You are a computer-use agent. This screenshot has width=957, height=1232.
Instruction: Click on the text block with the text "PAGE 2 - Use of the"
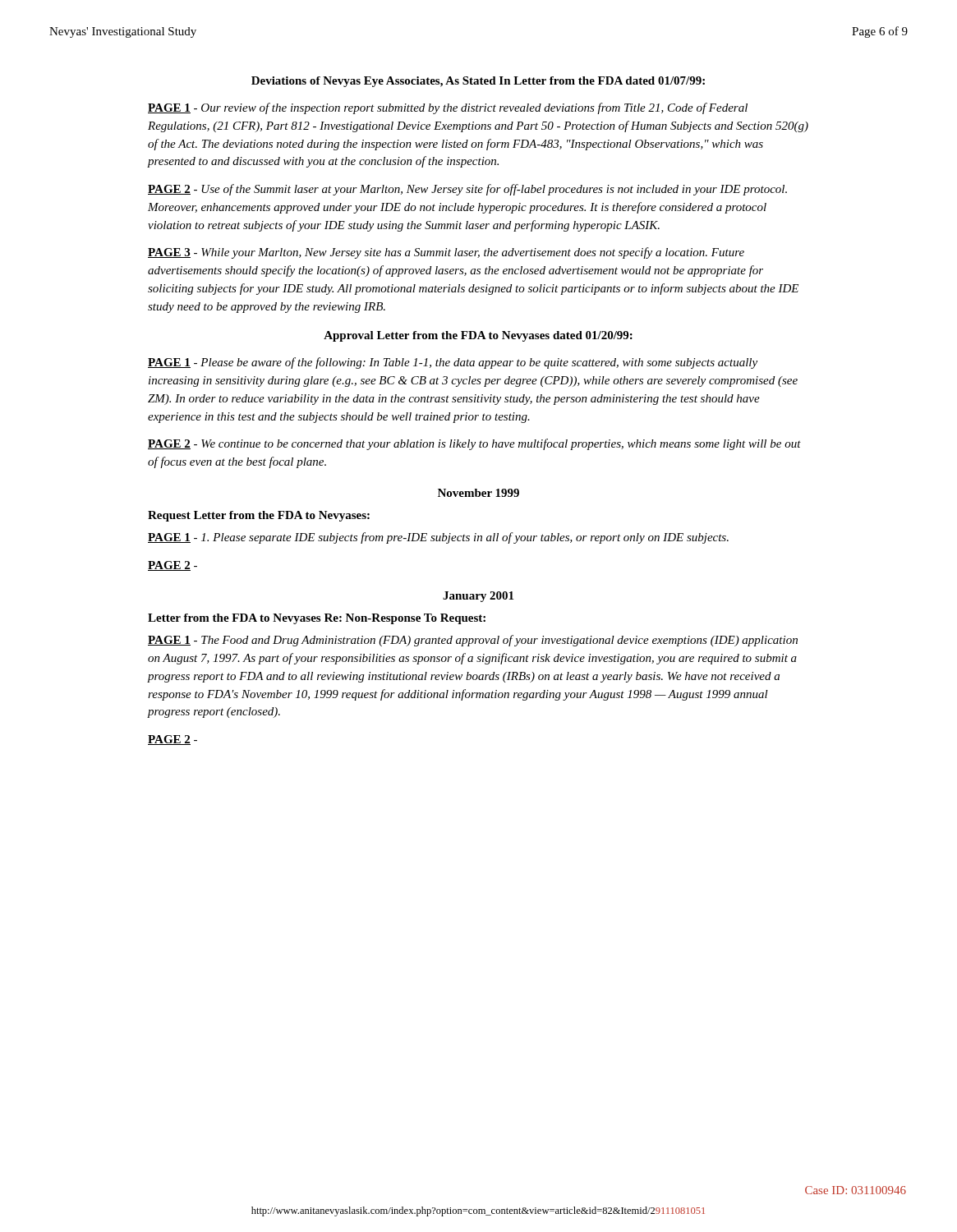pyautogui.click(x=468, y=207)
